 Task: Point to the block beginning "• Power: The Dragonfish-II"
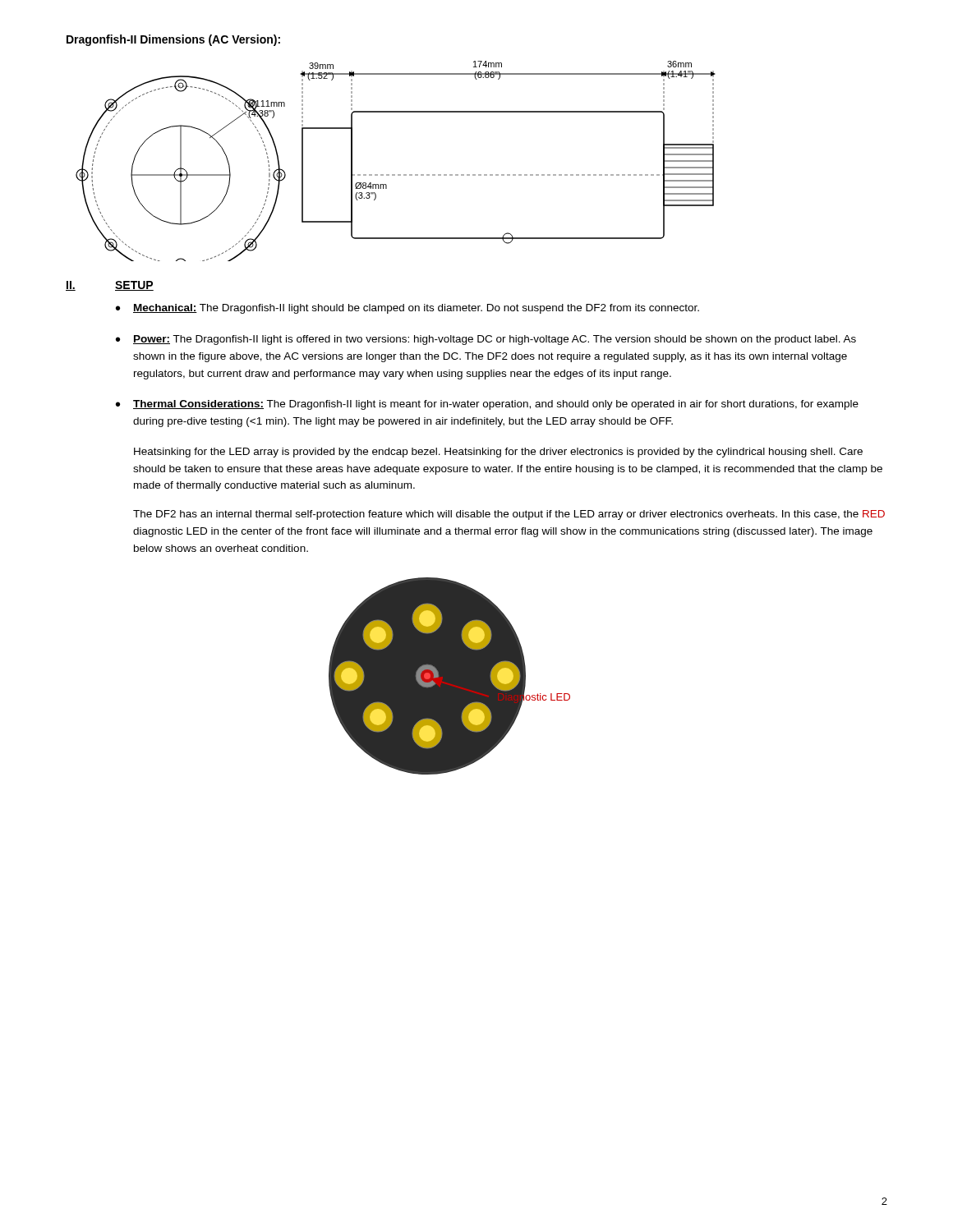coord(501,357)
